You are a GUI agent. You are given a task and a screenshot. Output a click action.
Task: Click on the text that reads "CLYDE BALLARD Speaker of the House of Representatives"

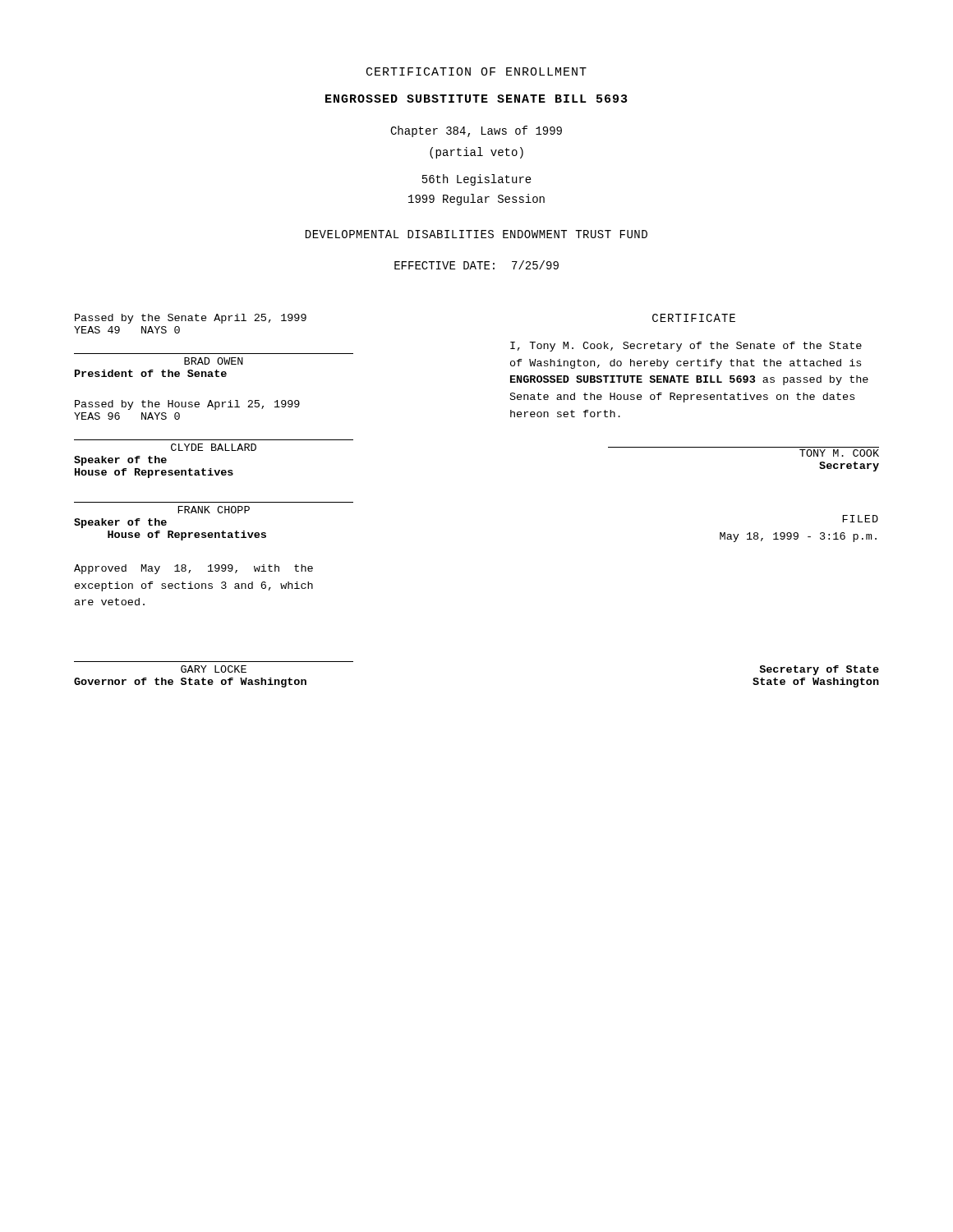(251, 459)
